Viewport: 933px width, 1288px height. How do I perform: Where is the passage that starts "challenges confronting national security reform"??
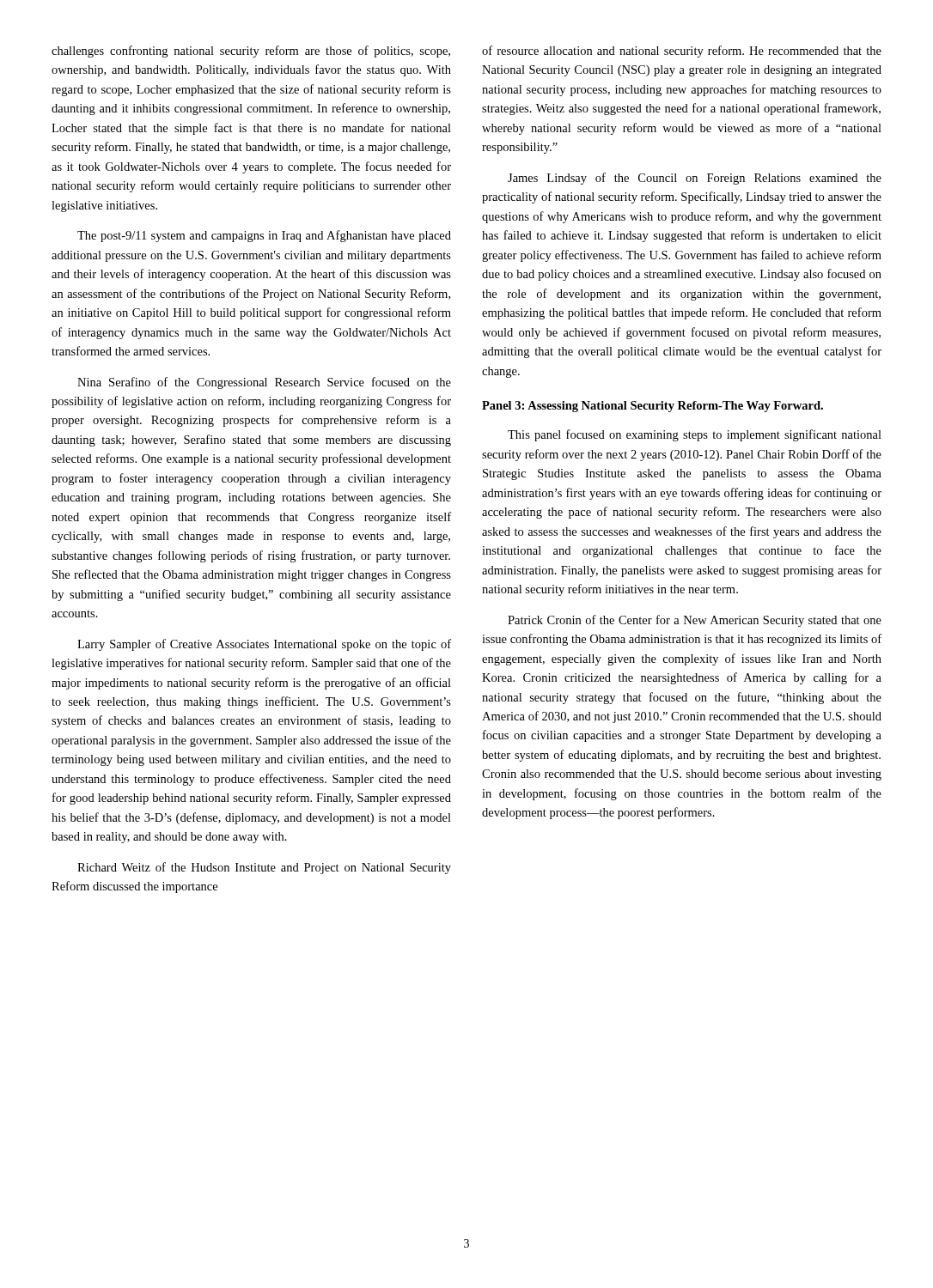(251, 128)
